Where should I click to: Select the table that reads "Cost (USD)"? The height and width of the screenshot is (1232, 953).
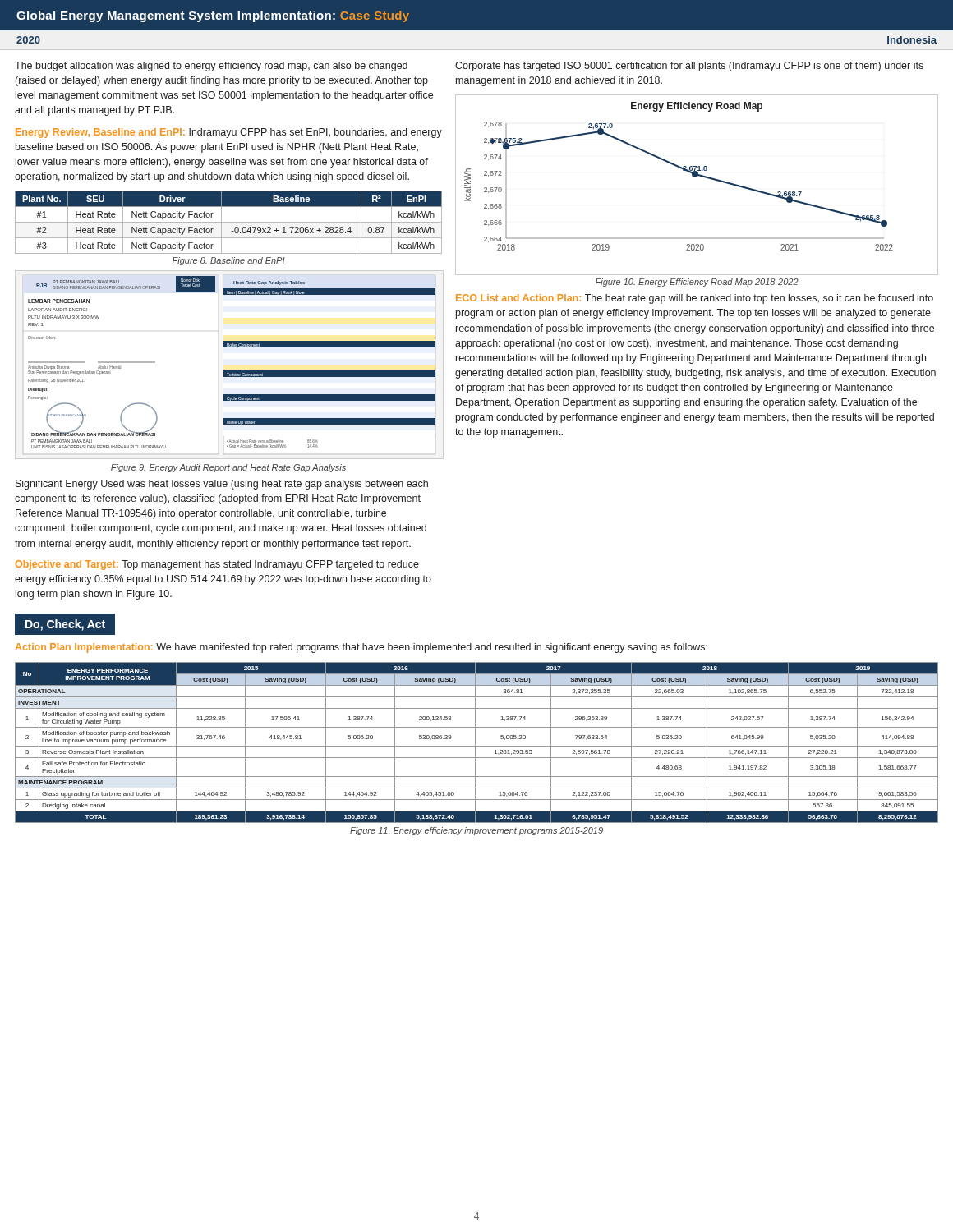(476, 741)
